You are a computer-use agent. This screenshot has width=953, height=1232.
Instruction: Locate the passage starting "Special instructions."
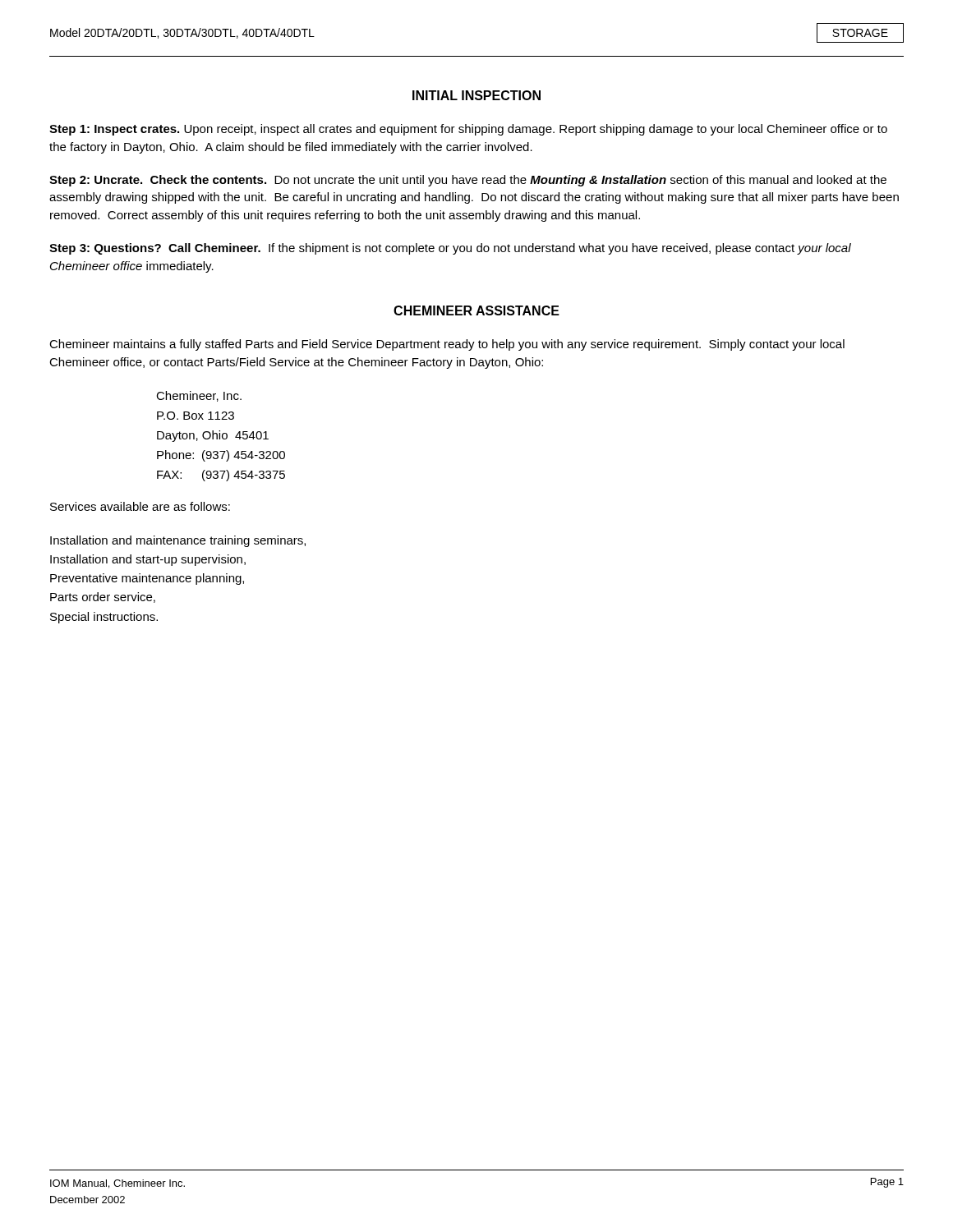[104, 616]
